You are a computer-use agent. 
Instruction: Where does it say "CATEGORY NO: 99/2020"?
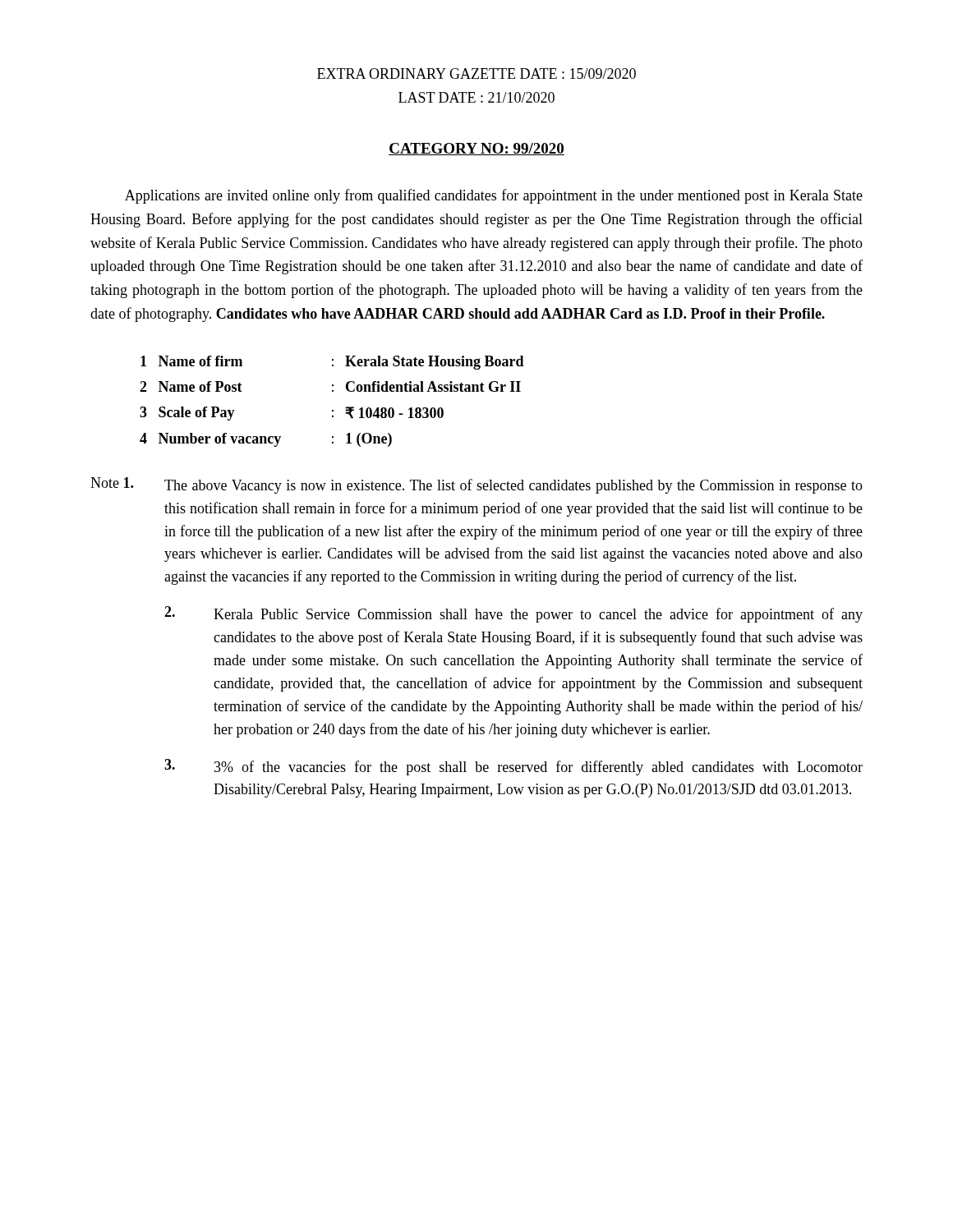pyautogui.click(x=476, y=148)
